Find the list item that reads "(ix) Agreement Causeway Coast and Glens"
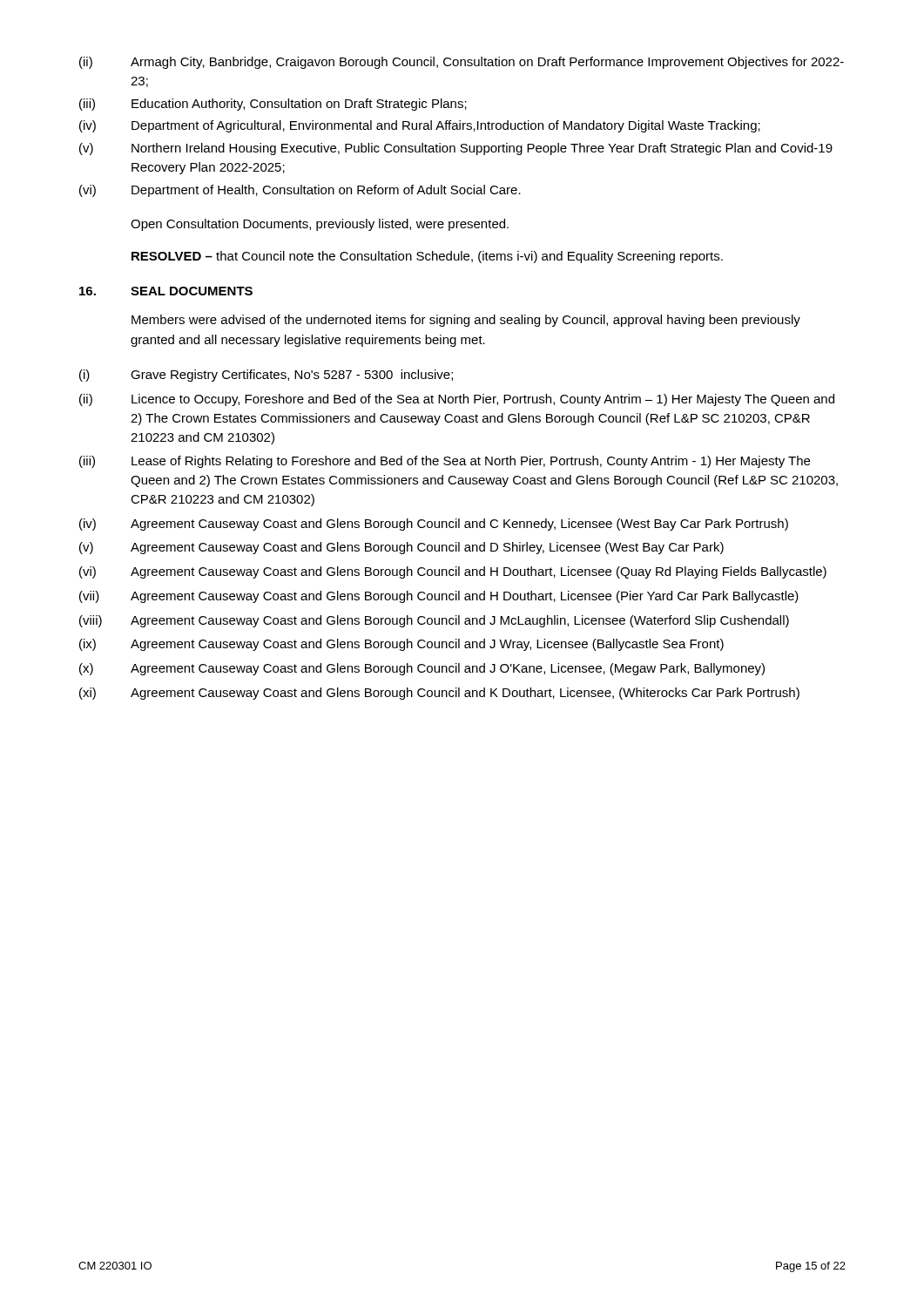 pyautogui.click(x=462, y=644)
